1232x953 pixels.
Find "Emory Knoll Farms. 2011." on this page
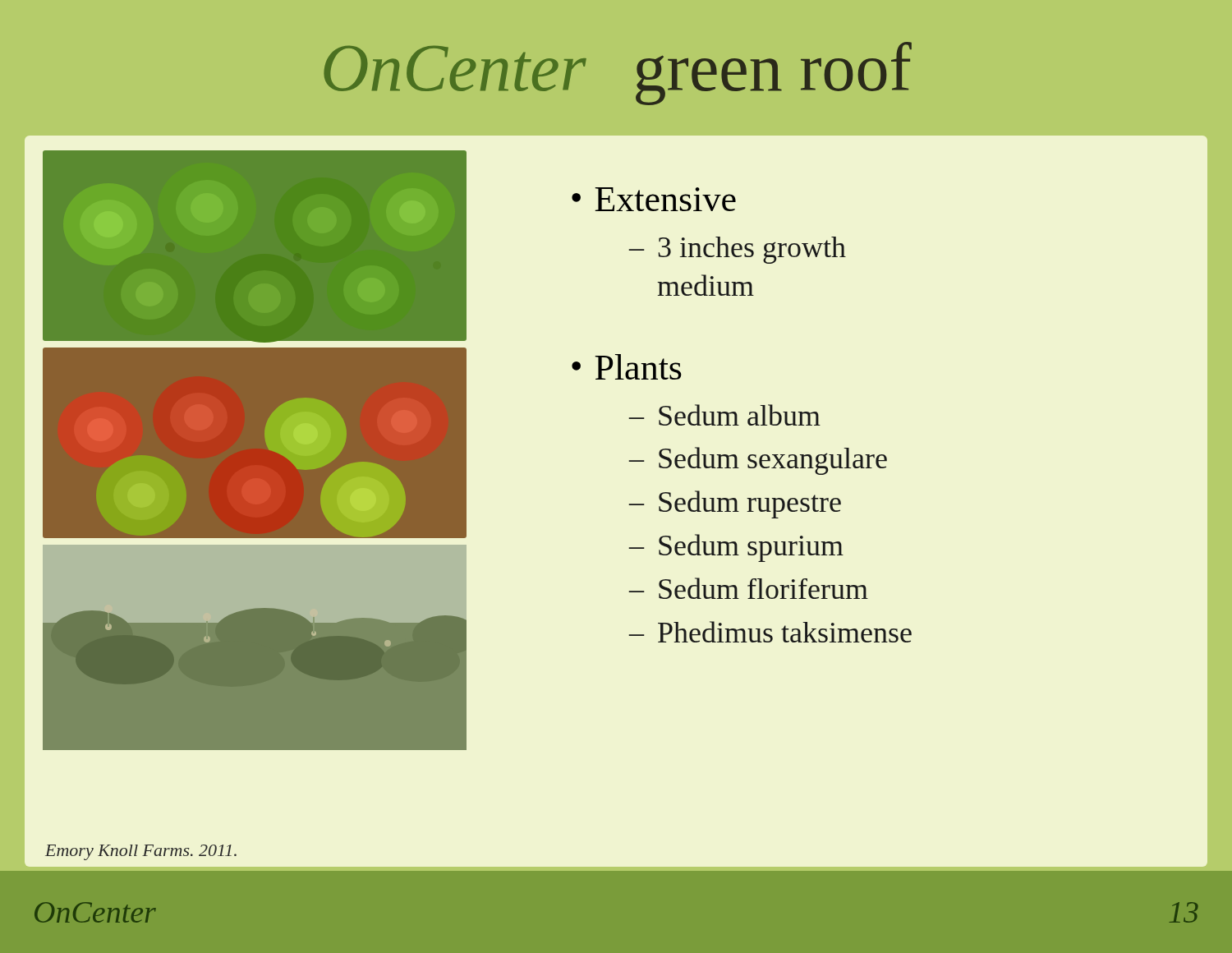pyautogui.click(x=142, y=850)
